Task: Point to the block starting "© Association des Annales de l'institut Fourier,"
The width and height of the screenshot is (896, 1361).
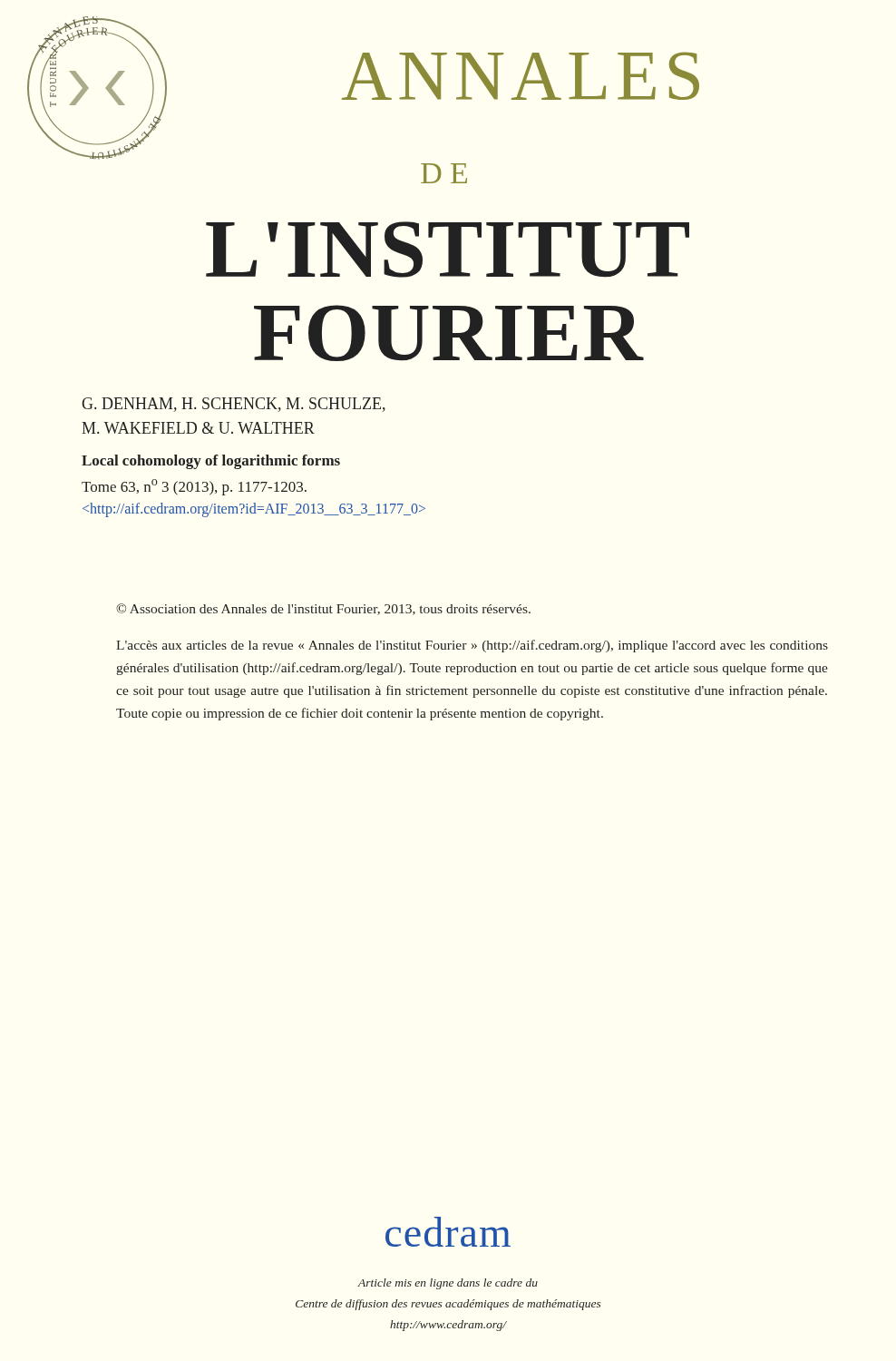Action: [x=472, y=661]
